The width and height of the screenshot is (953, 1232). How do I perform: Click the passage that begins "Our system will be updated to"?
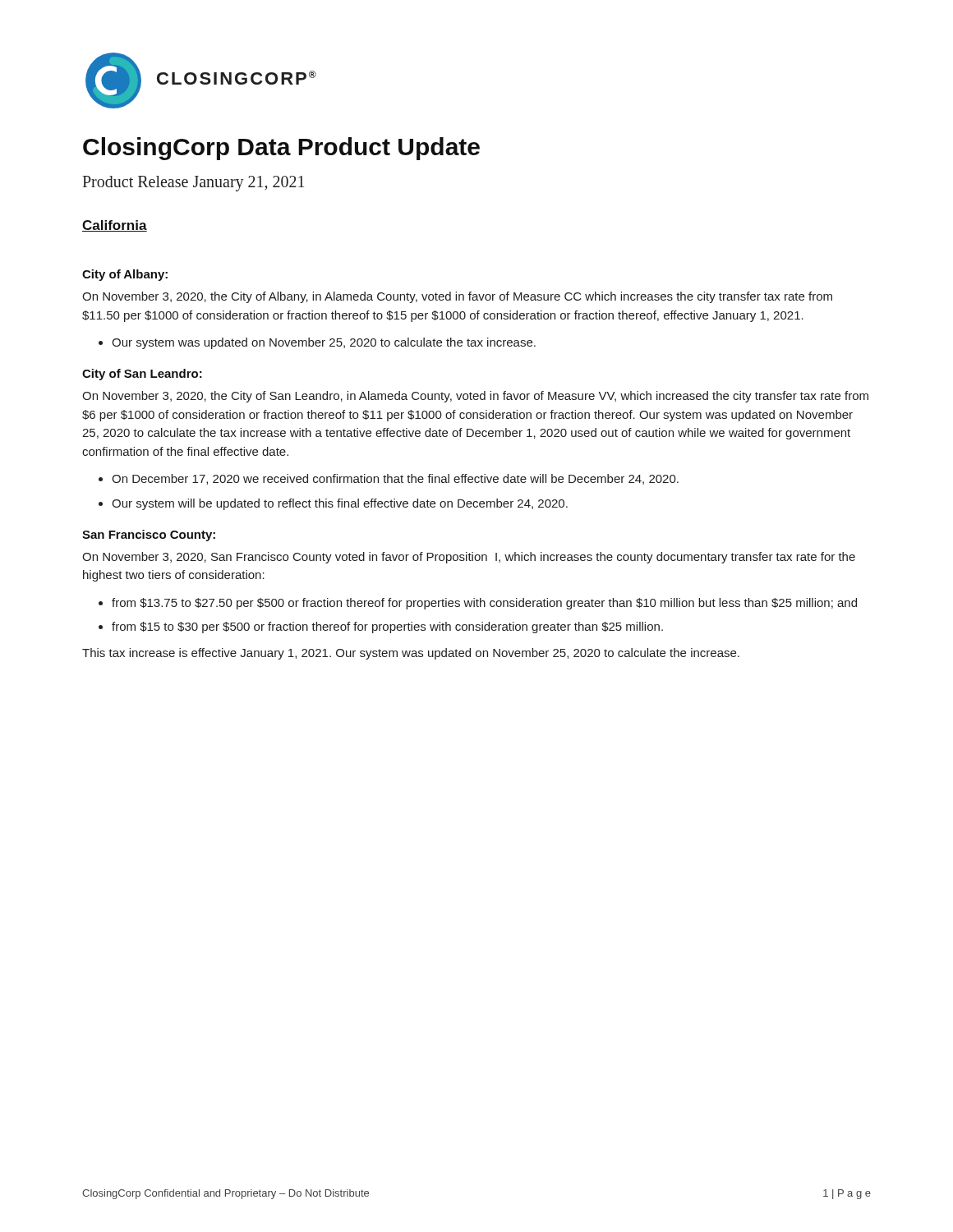pyautogui.click(x=340, y=503)
